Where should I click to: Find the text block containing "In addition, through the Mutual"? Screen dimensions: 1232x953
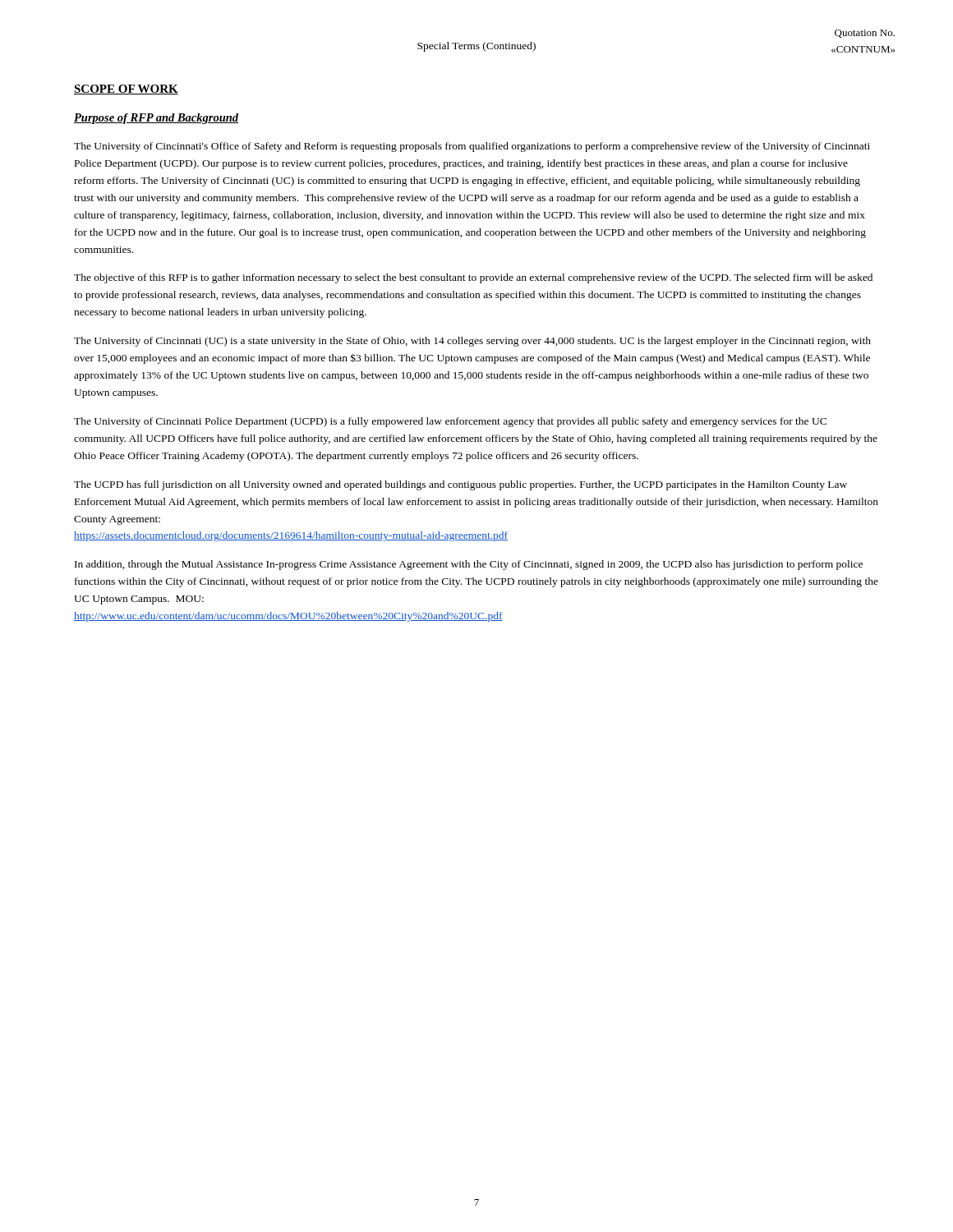pyautogui.click(x=476, y=590)
